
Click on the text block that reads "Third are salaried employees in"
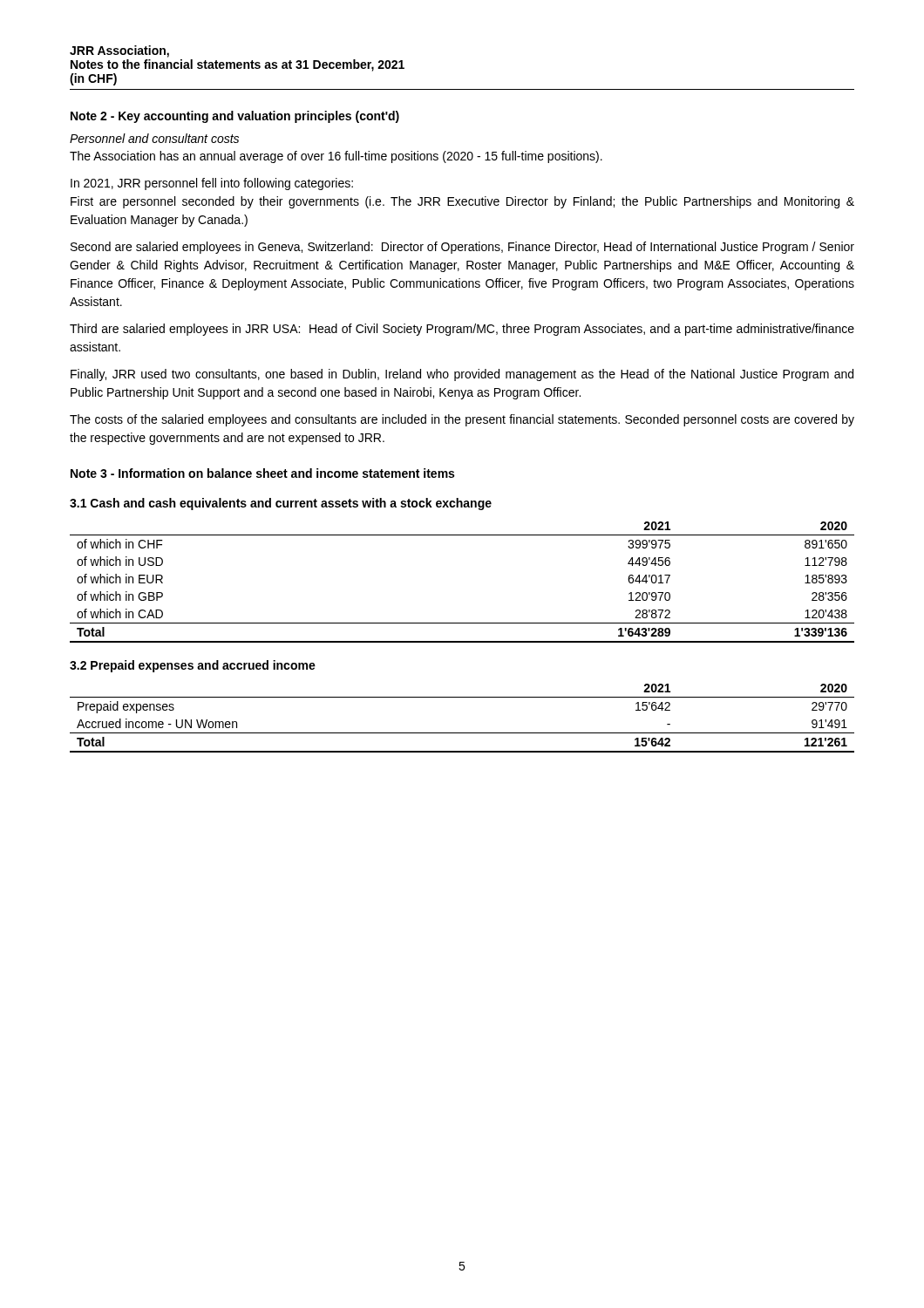point(462,338)
